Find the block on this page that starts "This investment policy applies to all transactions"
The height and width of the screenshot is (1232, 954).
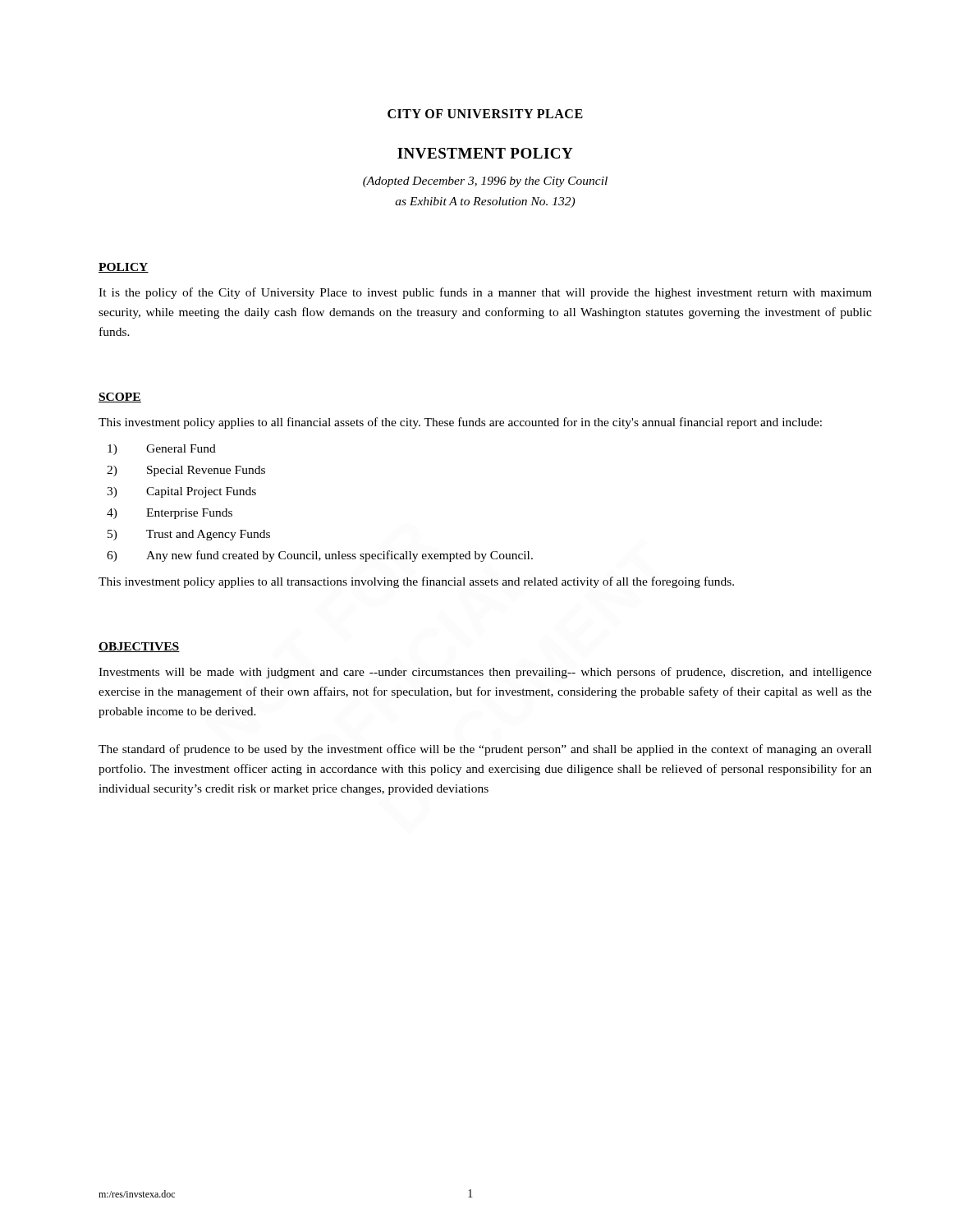(x=417, y=581)
